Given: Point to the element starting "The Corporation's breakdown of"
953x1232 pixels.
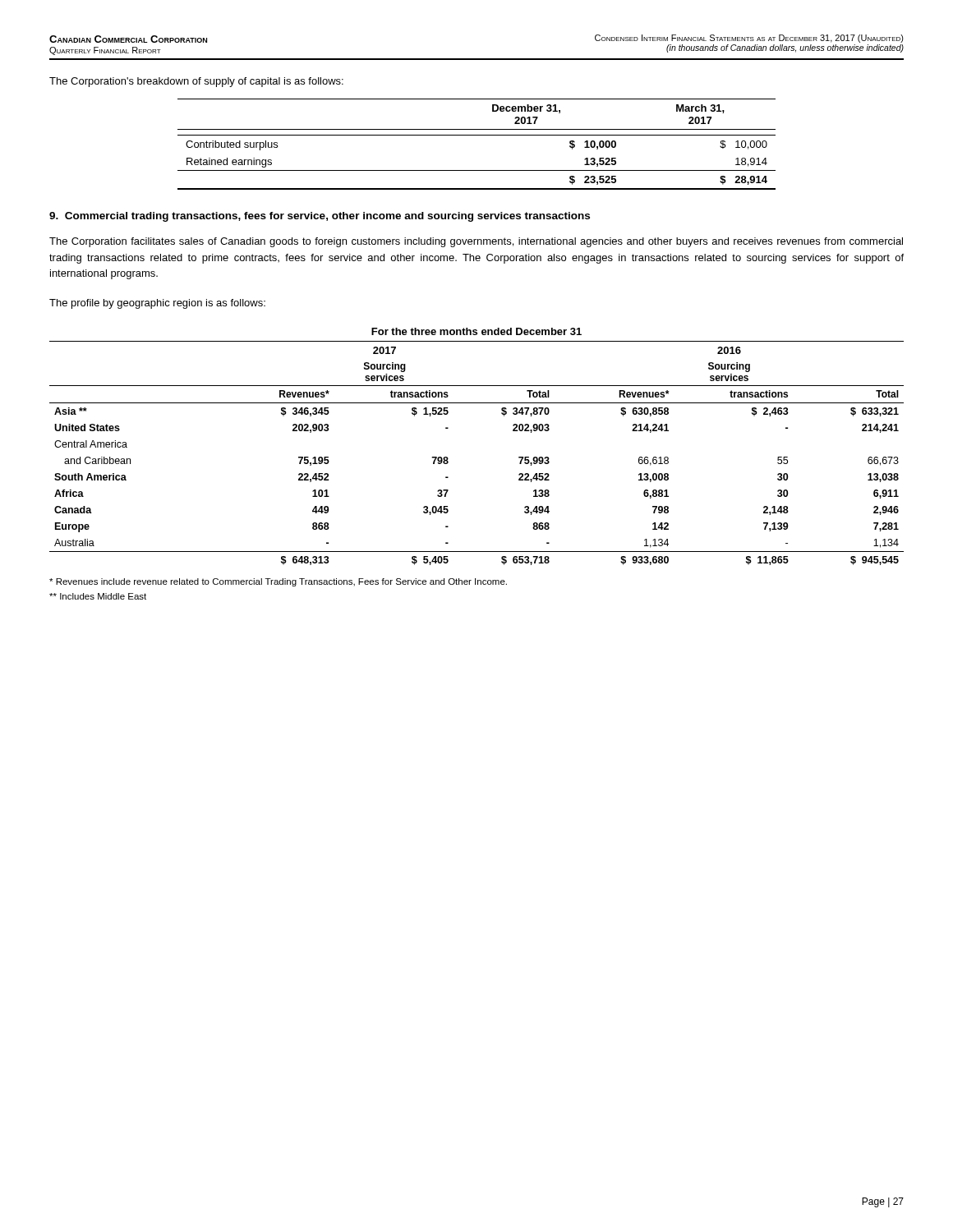Looking at the screenshot, I should point(197,81).
